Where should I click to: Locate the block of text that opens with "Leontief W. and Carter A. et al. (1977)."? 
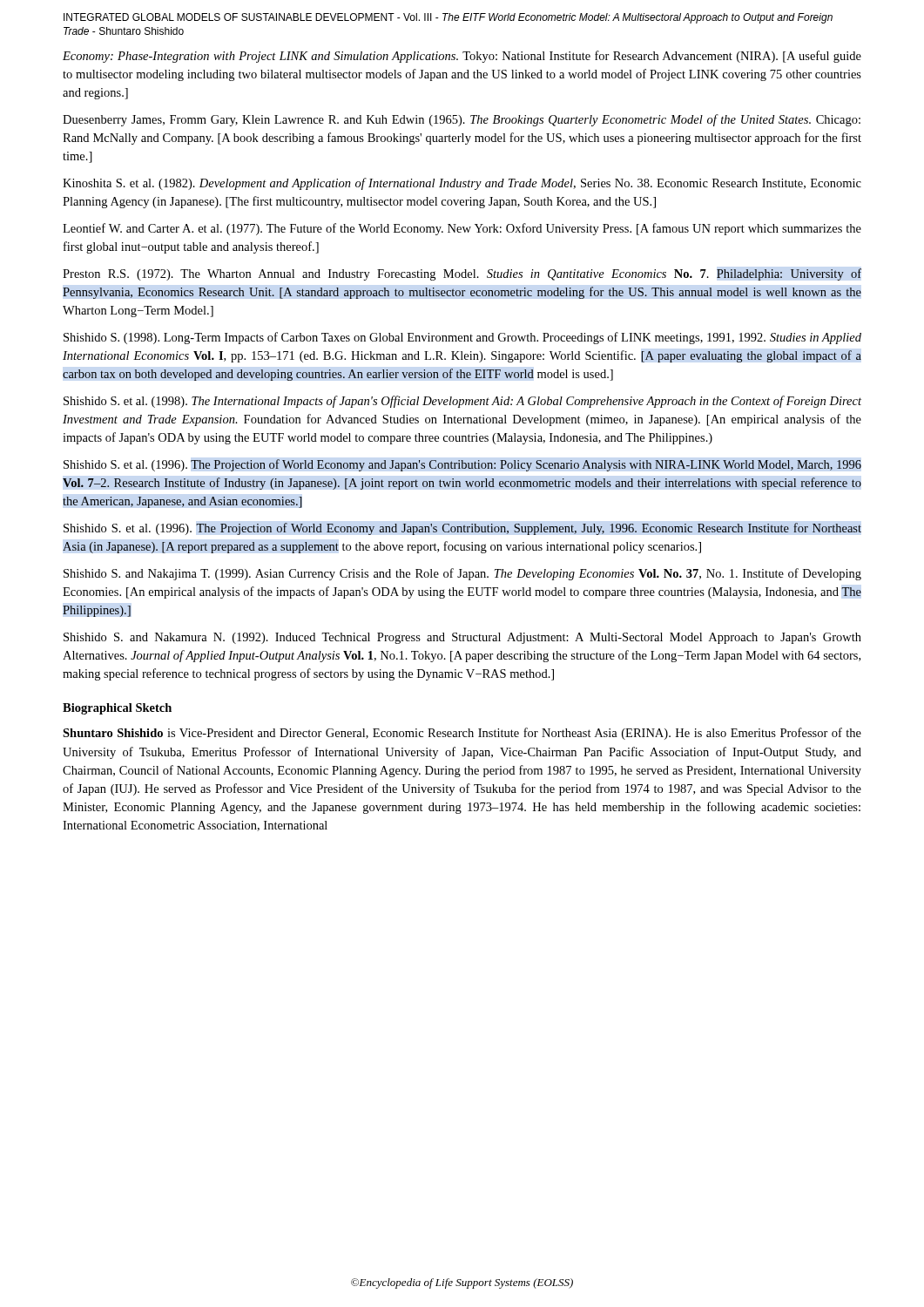click(462, 238)
